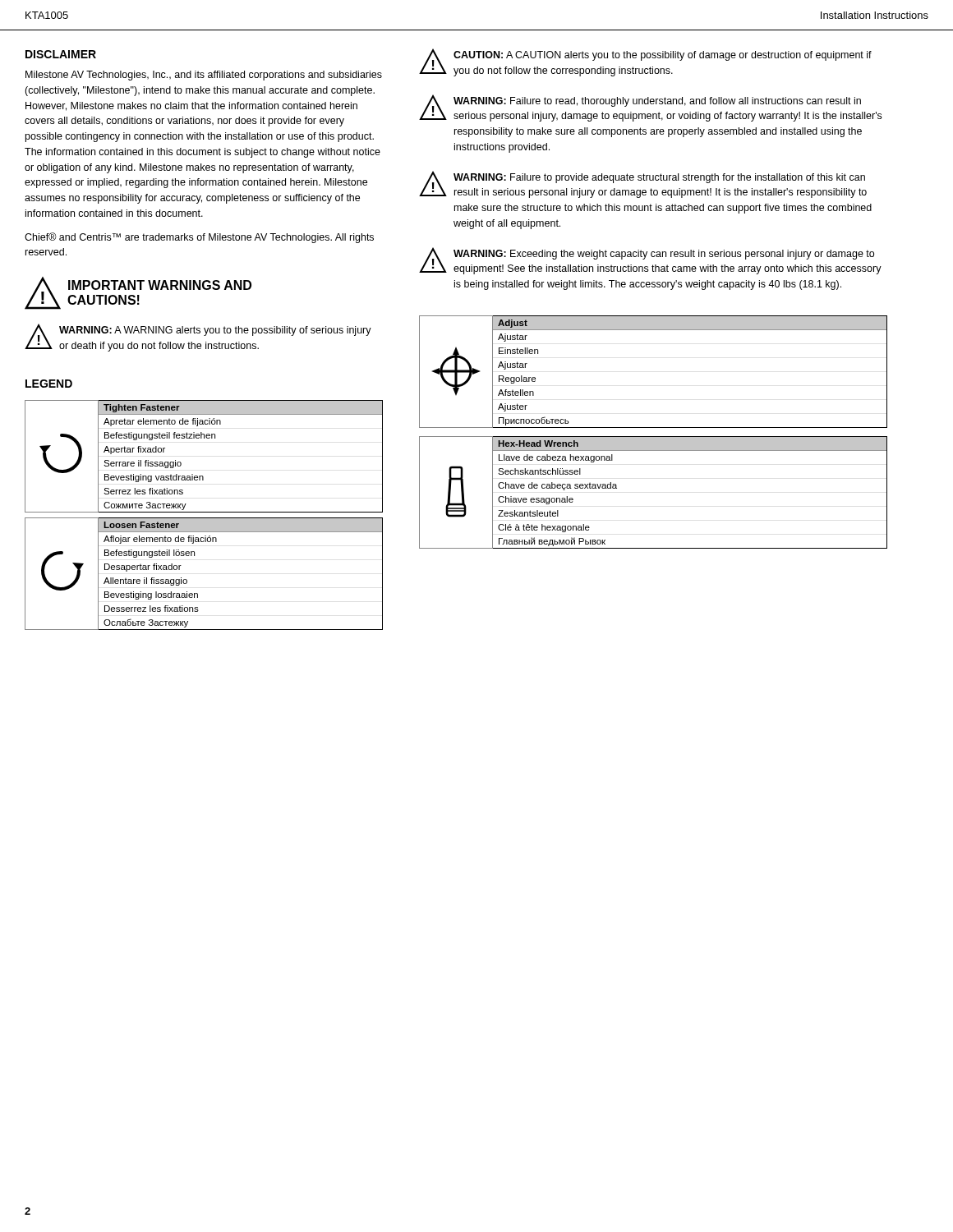Viewport: 953px width, 1232px height.
Task: Click the passage that begins "Chief® and Centris™ are"
Action: (200, 245)
